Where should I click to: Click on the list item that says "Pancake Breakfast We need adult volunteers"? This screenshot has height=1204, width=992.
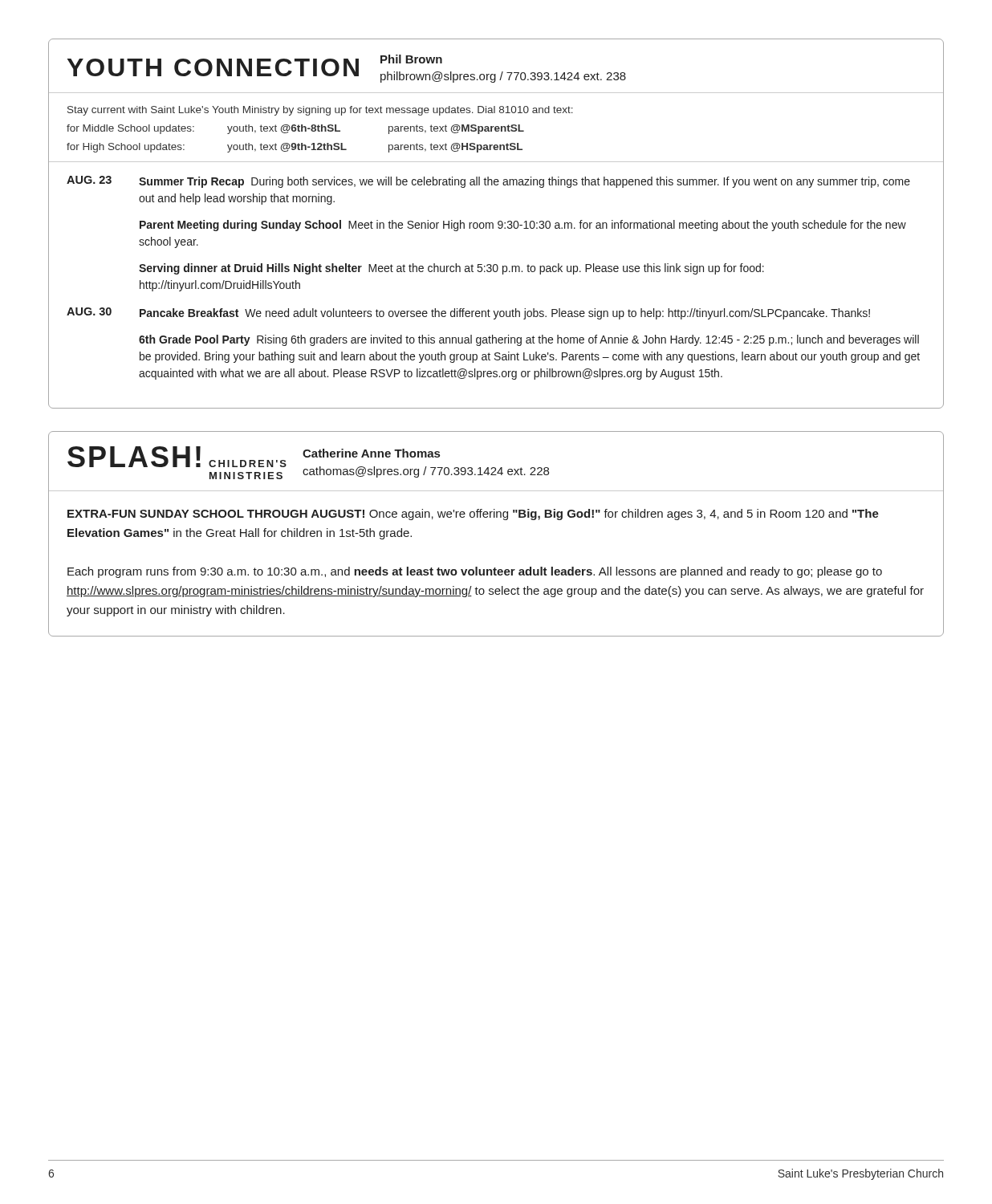(505, 313)
